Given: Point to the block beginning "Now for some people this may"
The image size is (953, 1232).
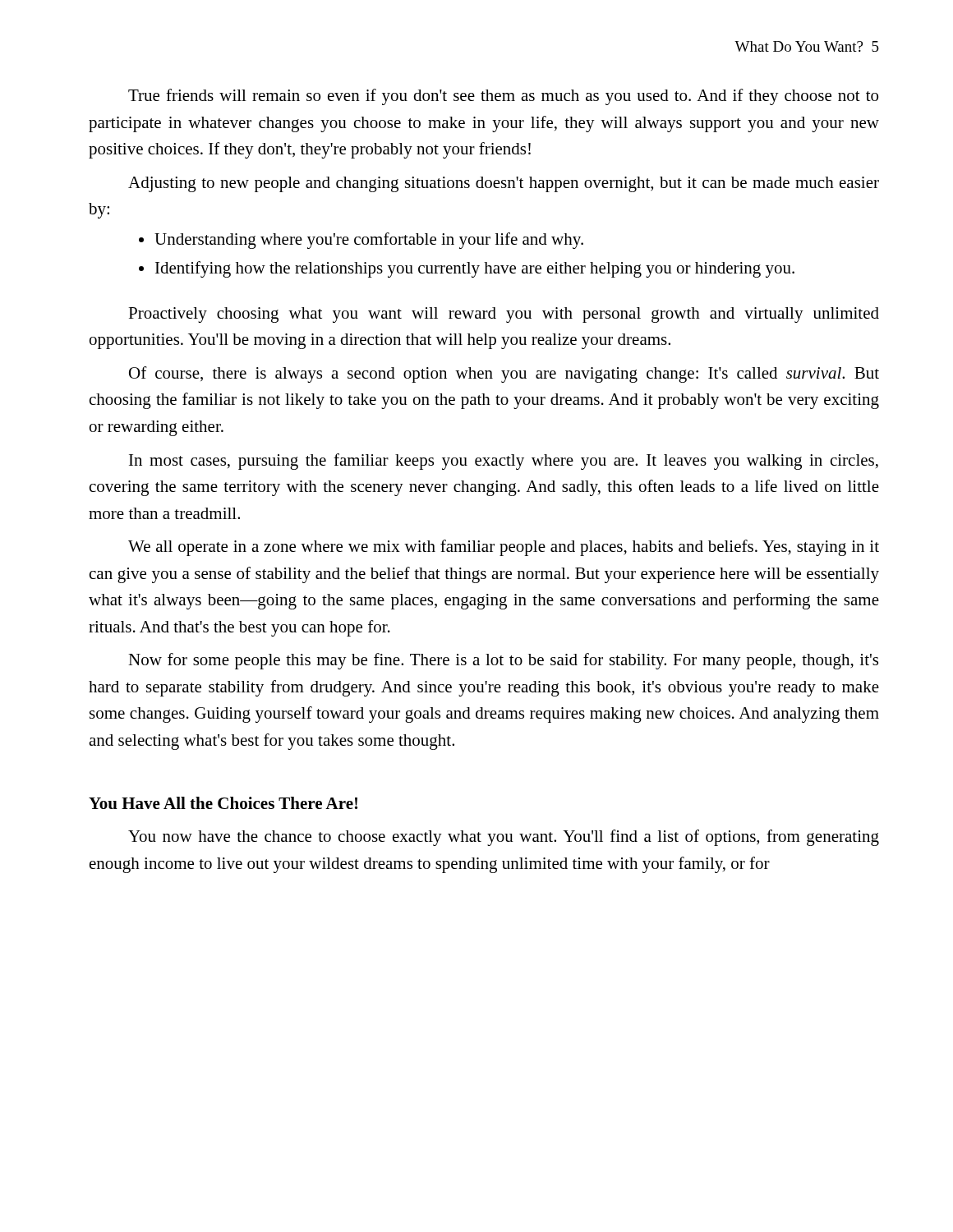Looking at the screenshot, I should [484, 700].
